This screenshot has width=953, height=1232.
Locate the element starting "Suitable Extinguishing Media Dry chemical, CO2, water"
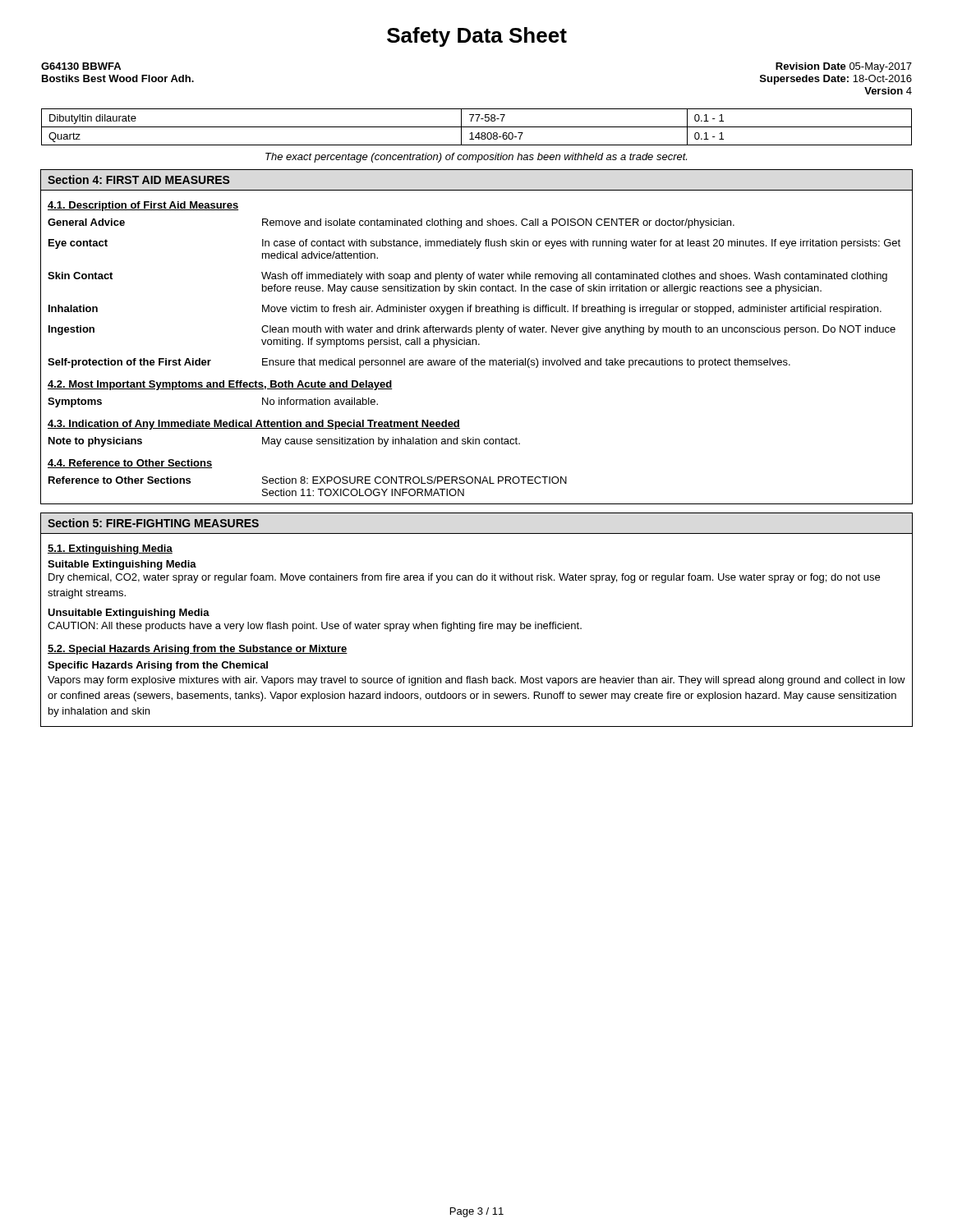(476, 579)
